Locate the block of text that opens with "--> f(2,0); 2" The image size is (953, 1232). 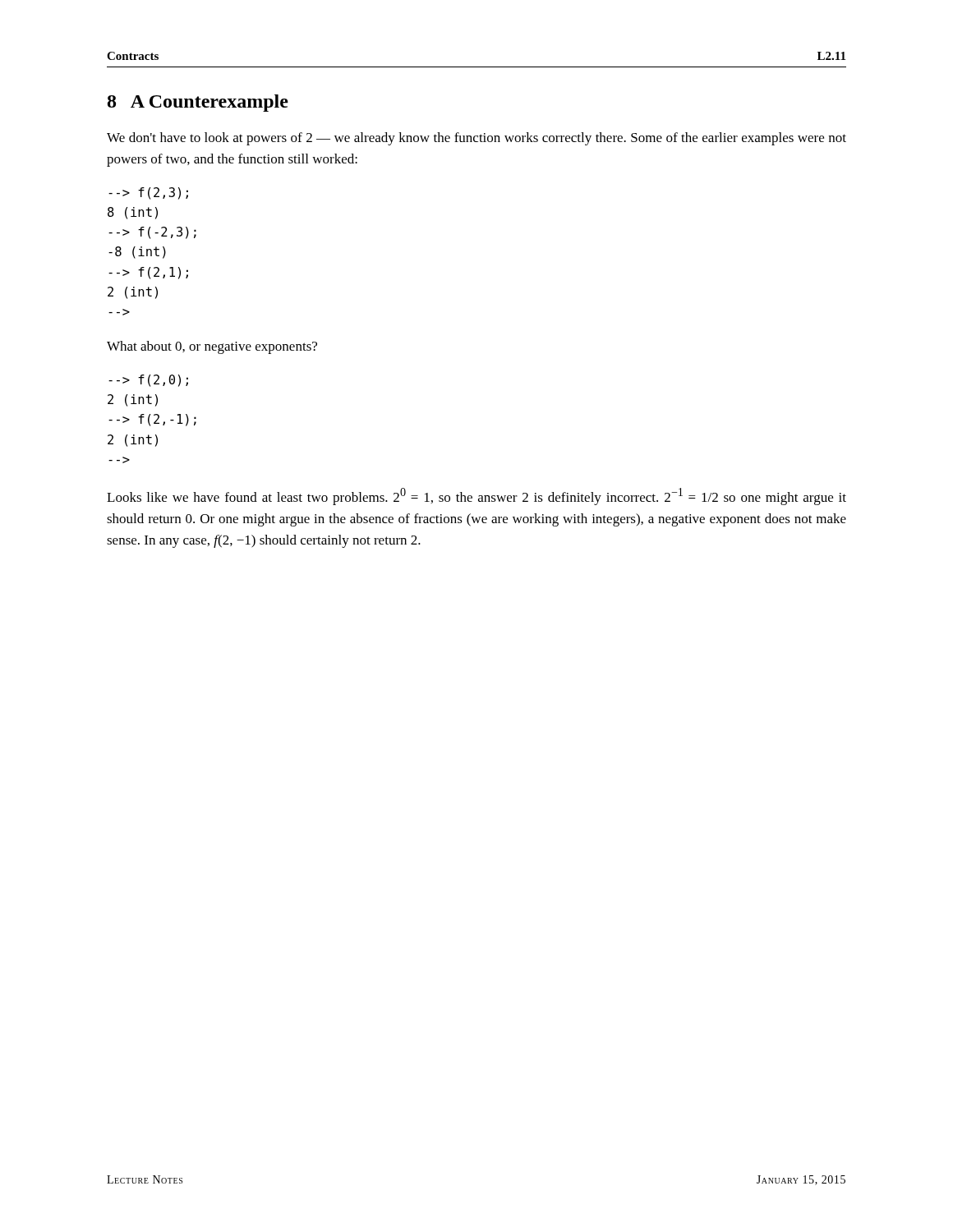click(153, 420)
